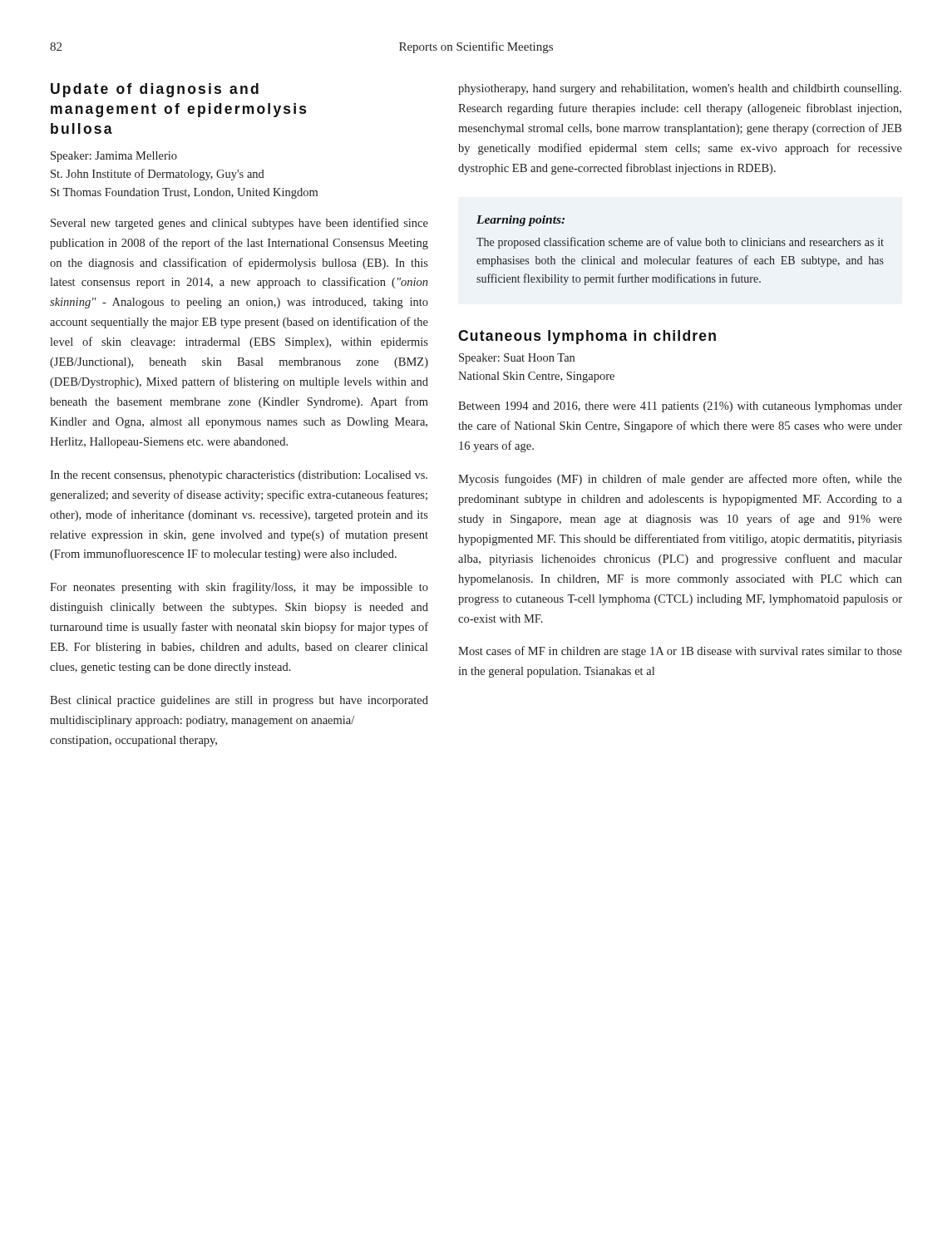Find the block on this page that starts "Most cases of MF in"
Image resolution: width=952 pixels, height=1247 pixels.
680,661
